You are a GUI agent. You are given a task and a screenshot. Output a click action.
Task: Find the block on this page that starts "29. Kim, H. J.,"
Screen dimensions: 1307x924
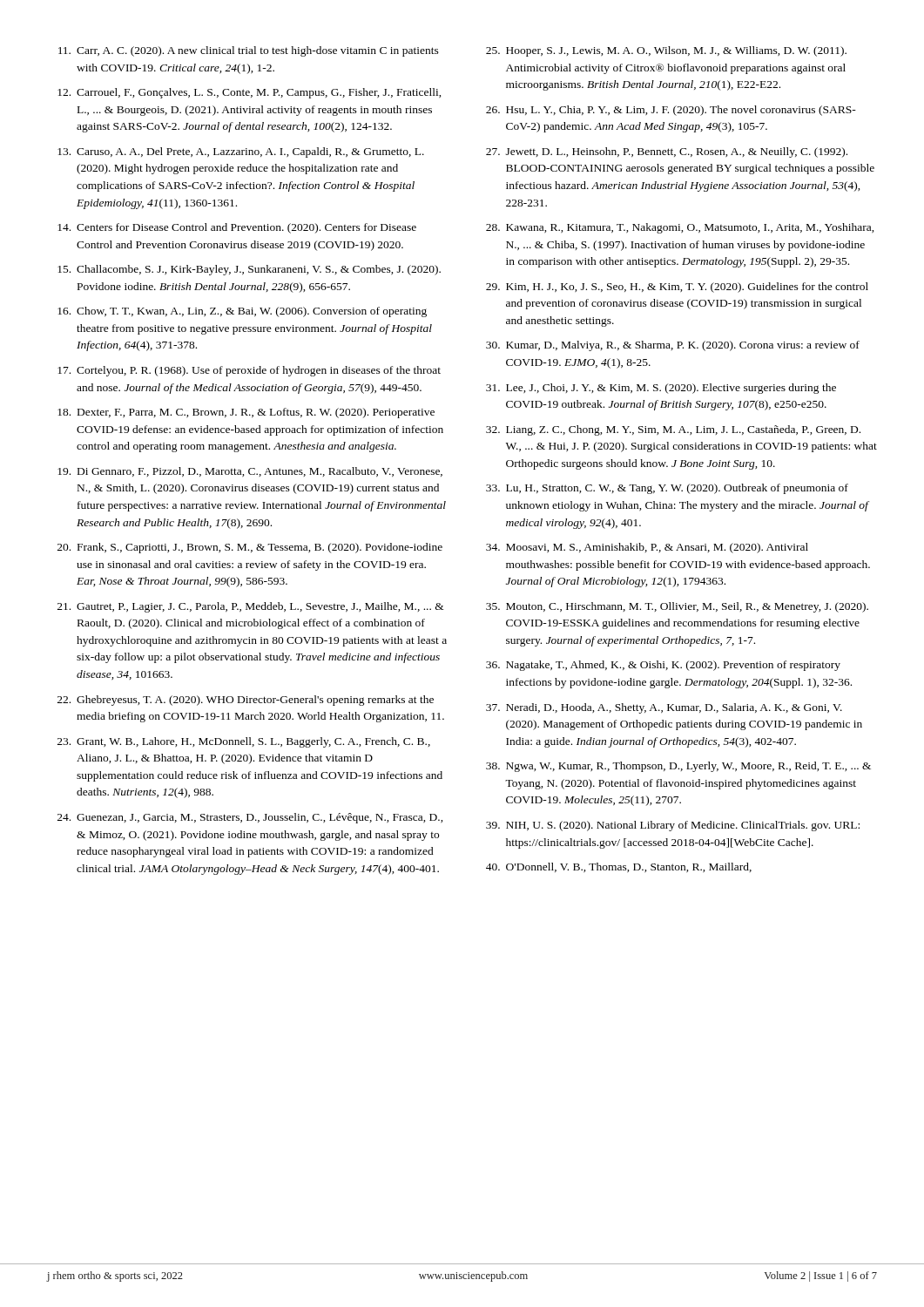pos(676,303)
